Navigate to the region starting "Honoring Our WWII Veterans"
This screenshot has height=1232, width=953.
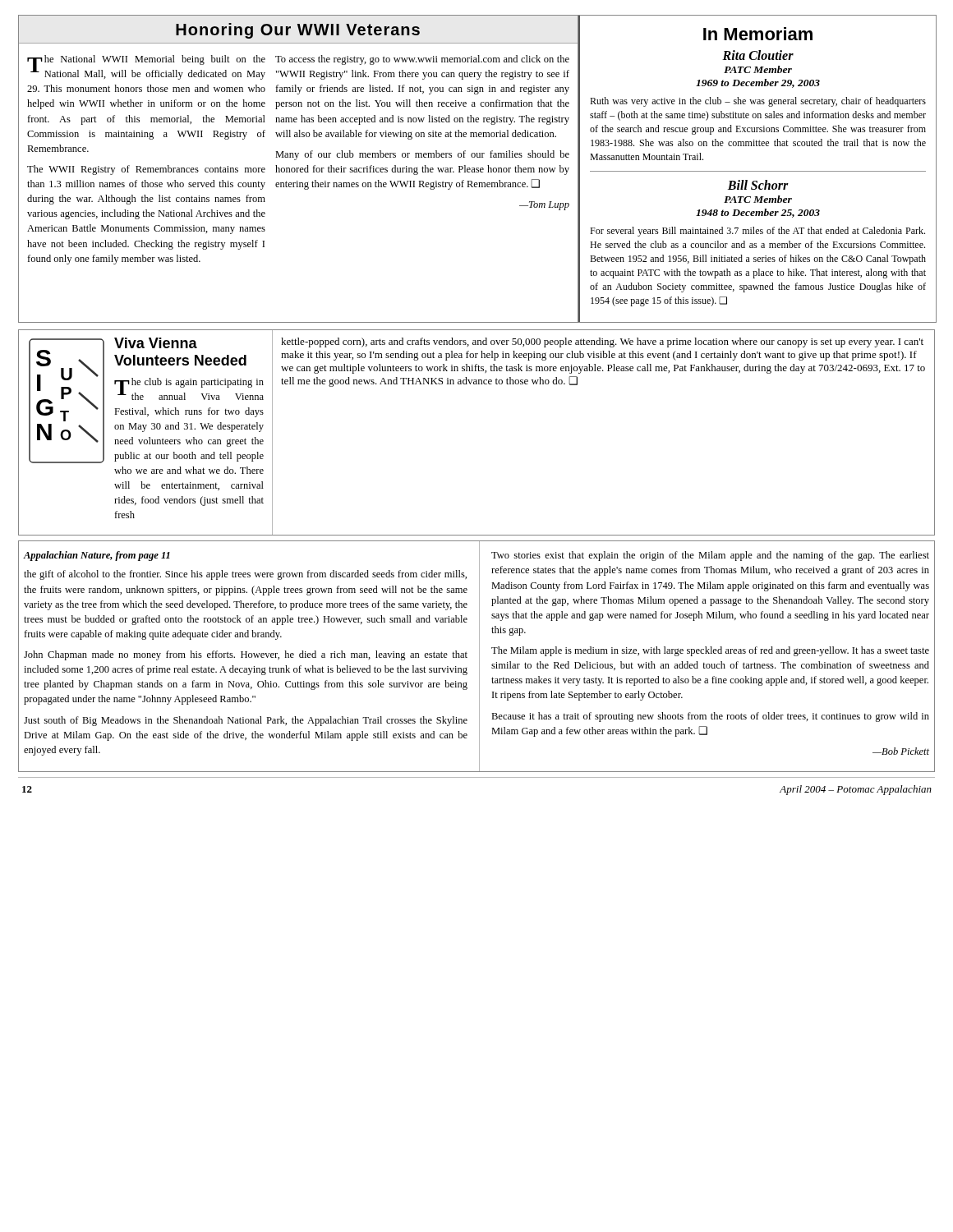click(x=298, y=30)
